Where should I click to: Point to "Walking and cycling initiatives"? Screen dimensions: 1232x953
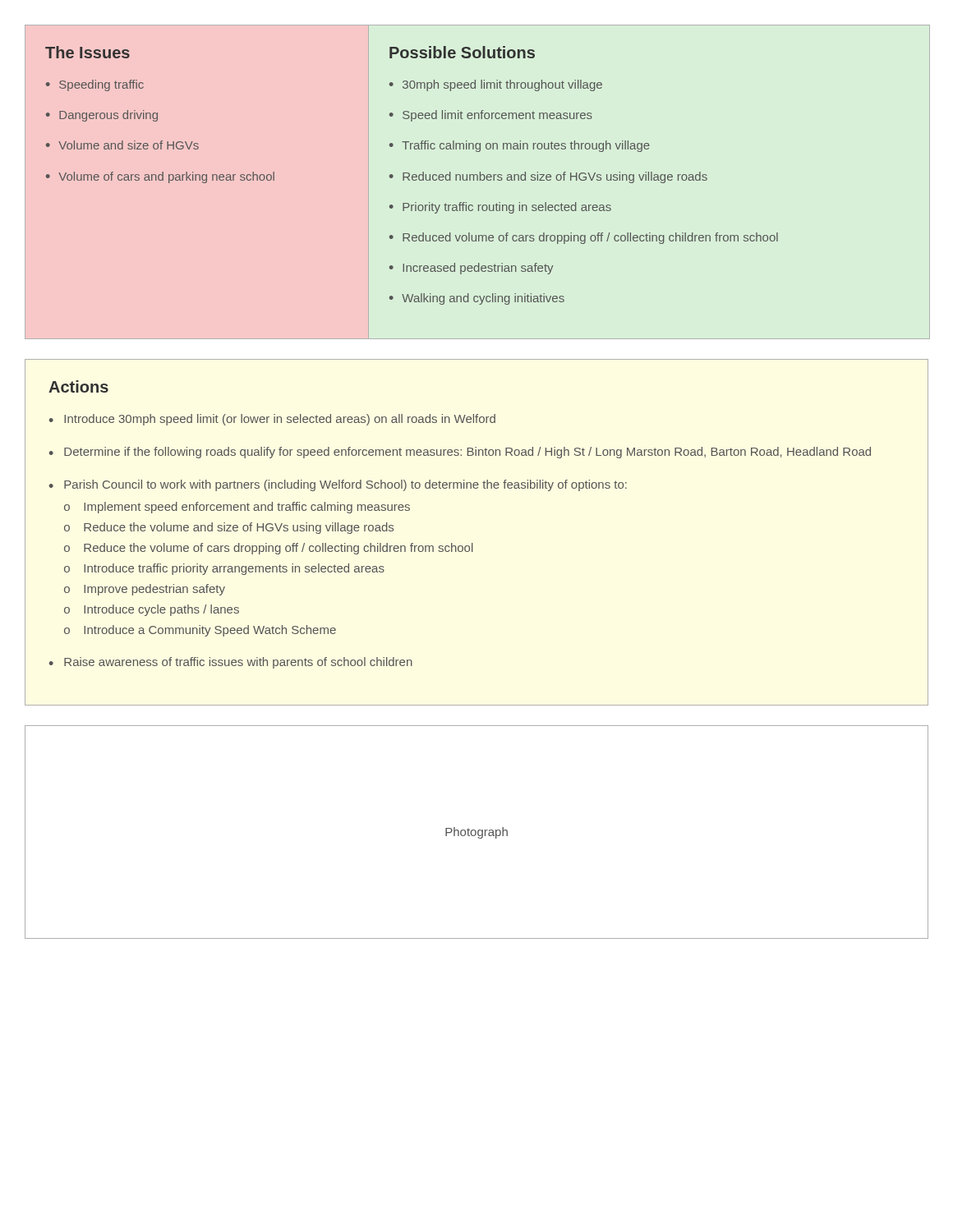tap(483, 298)
